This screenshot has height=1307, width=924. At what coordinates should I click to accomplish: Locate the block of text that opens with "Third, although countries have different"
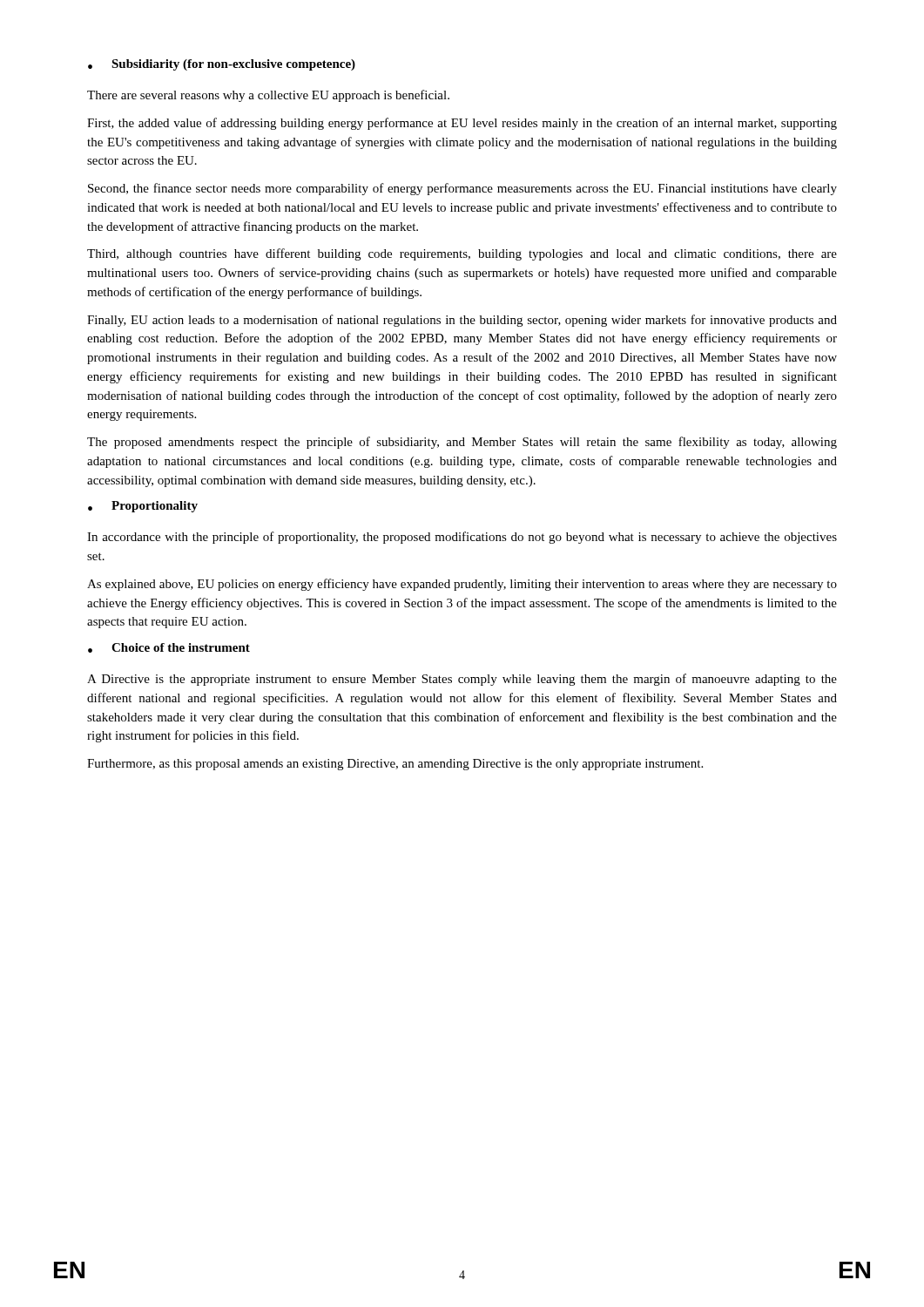coord(462,273)
